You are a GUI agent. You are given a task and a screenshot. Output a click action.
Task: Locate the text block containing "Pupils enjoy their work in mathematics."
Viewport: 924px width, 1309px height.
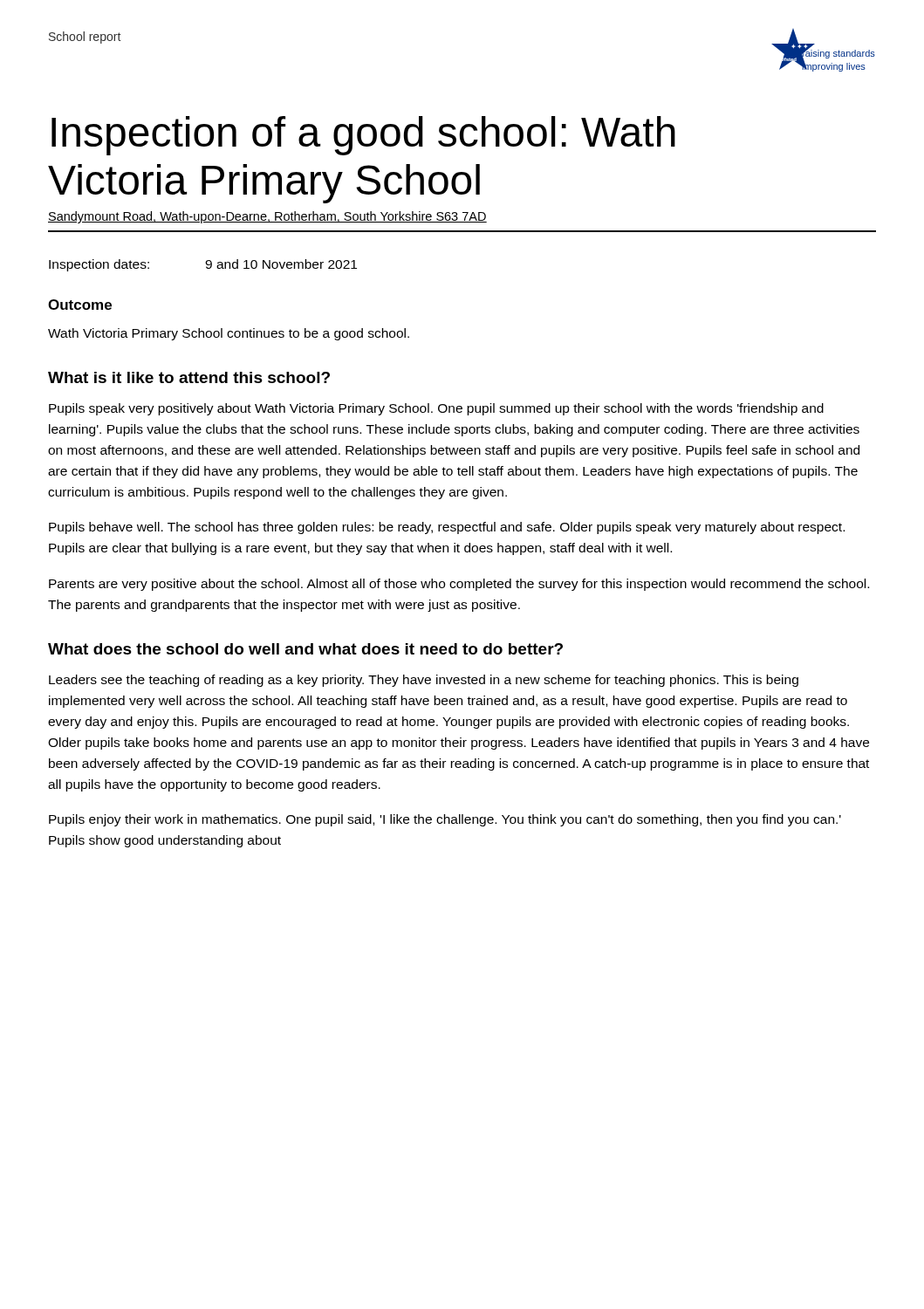[445, 829]
